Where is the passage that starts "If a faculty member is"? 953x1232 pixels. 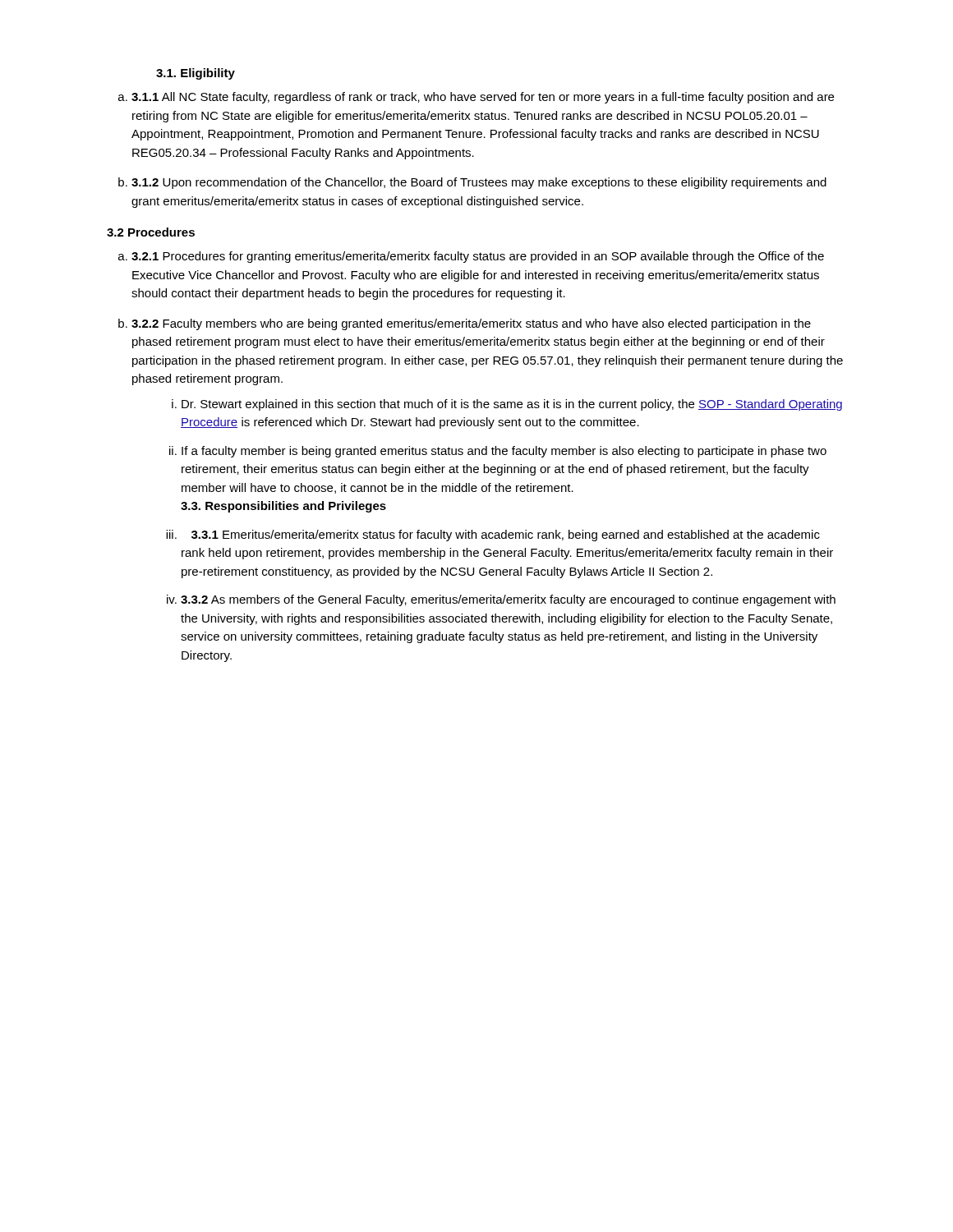click(513, 479)
